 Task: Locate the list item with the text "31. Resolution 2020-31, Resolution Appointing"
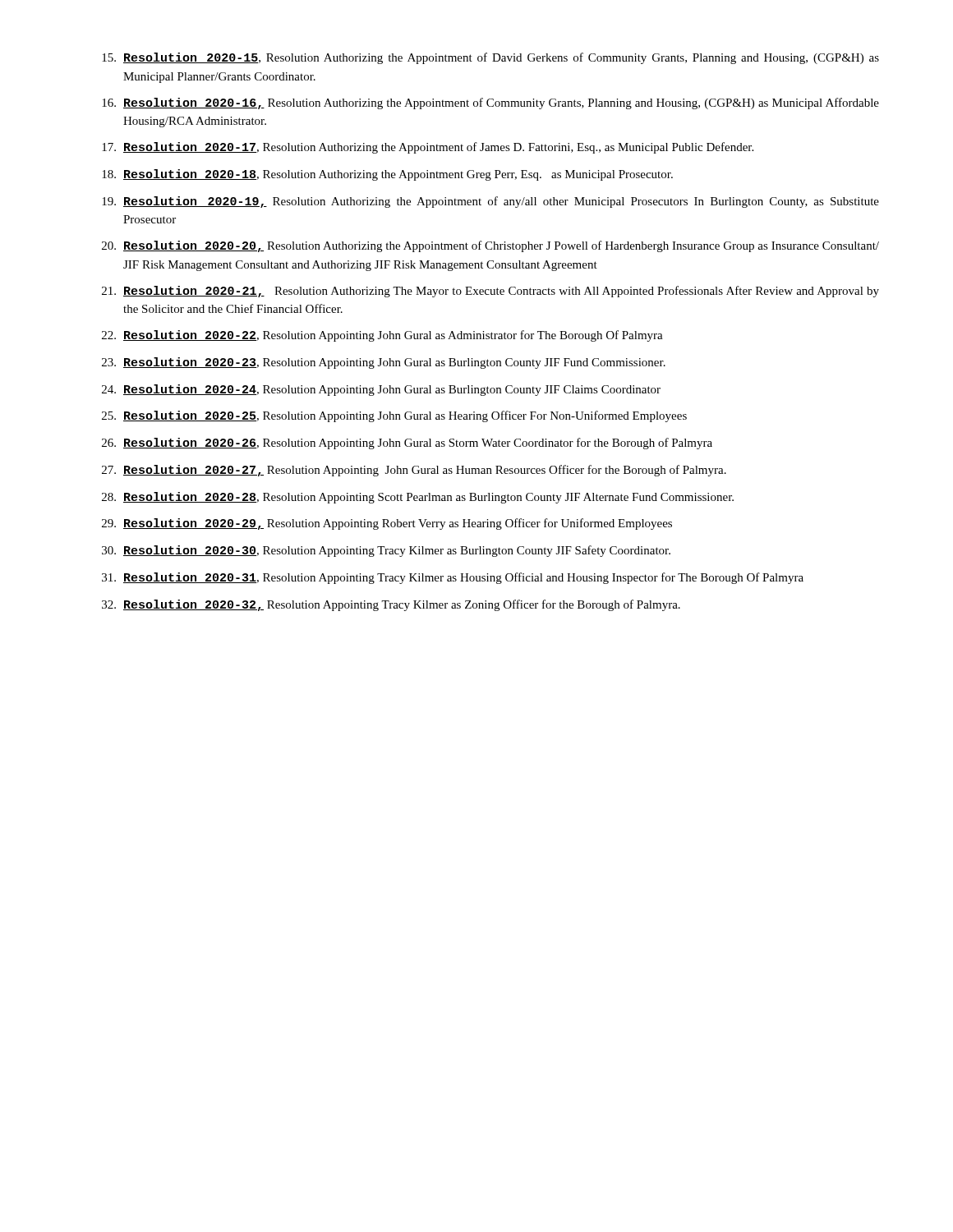pyautogui.click(x=476, y=578)
